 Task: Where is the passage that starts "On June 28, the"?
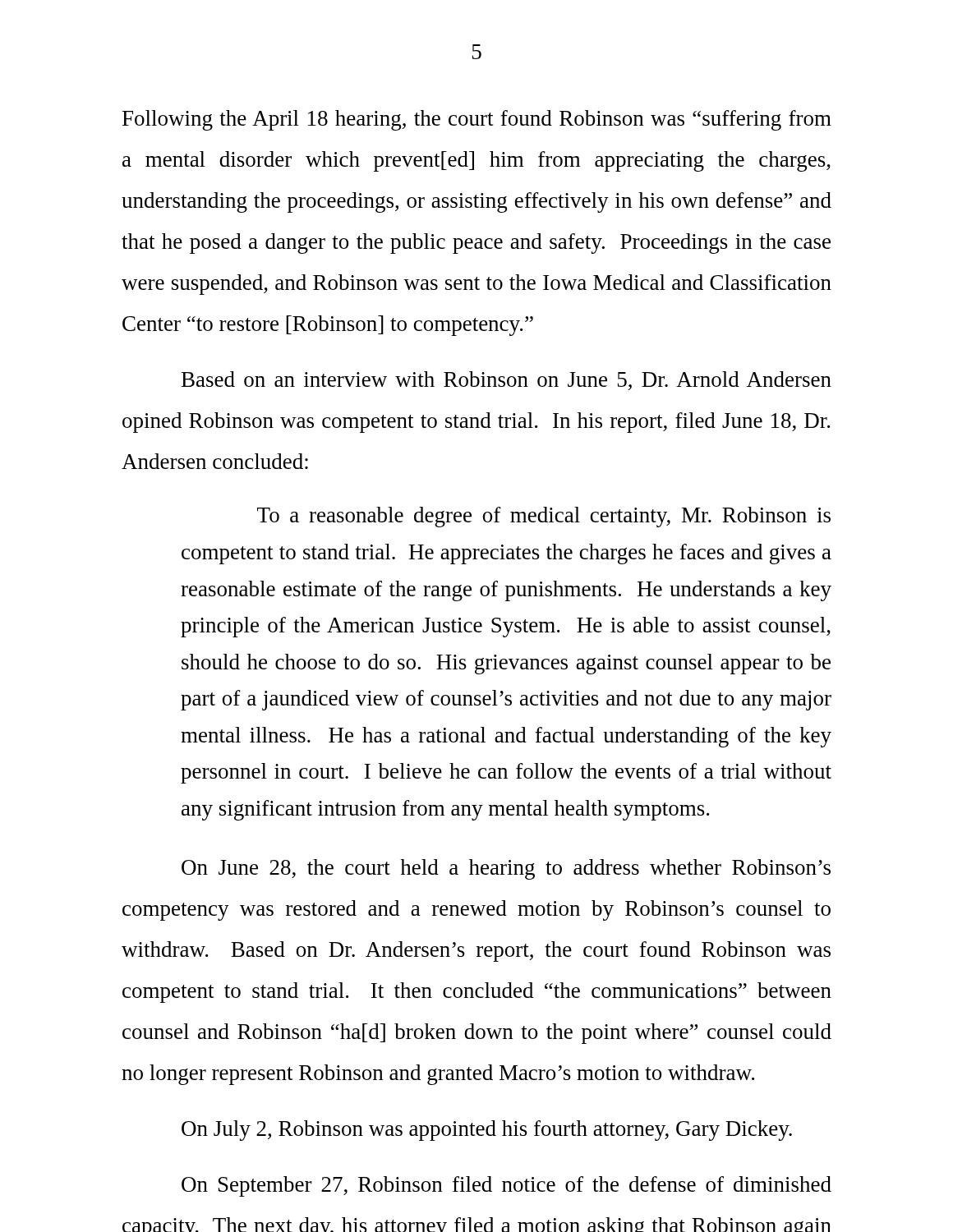pos(506,869)
